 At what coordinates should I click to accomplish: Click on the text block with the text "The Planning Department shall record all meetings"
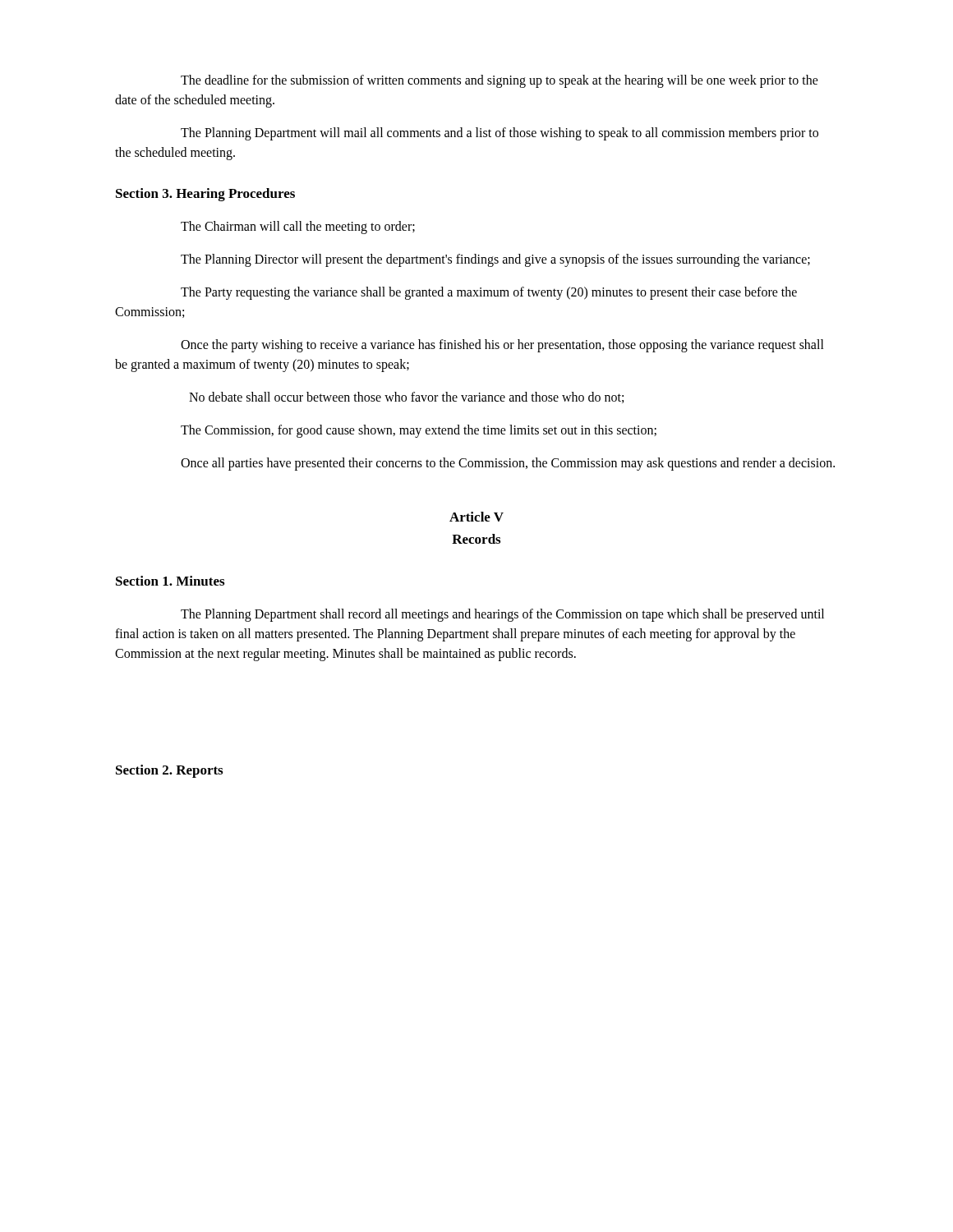[476, 634]
